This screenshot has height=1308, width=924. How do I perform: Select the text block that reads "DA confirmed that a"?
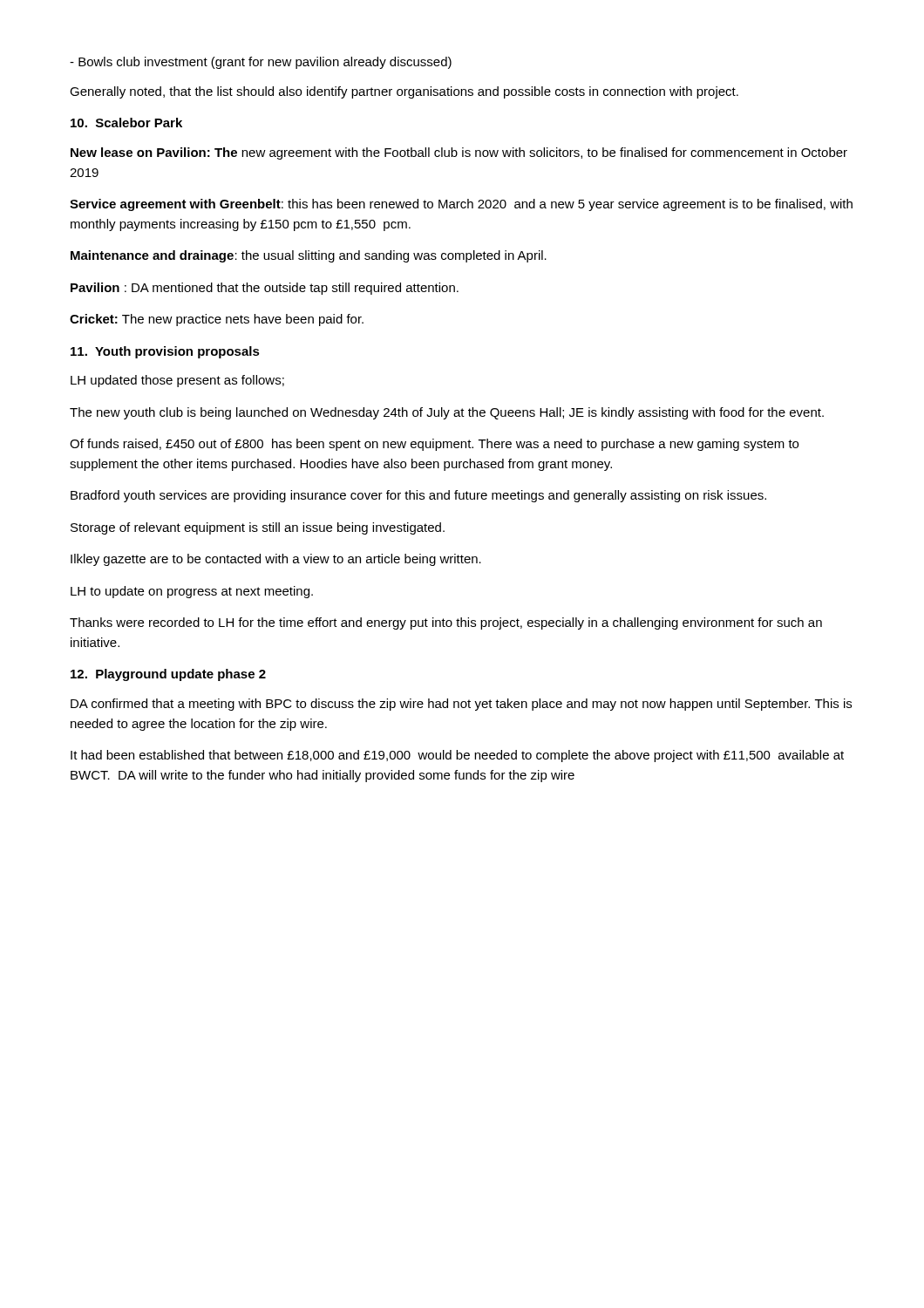[x=461, y=713]
